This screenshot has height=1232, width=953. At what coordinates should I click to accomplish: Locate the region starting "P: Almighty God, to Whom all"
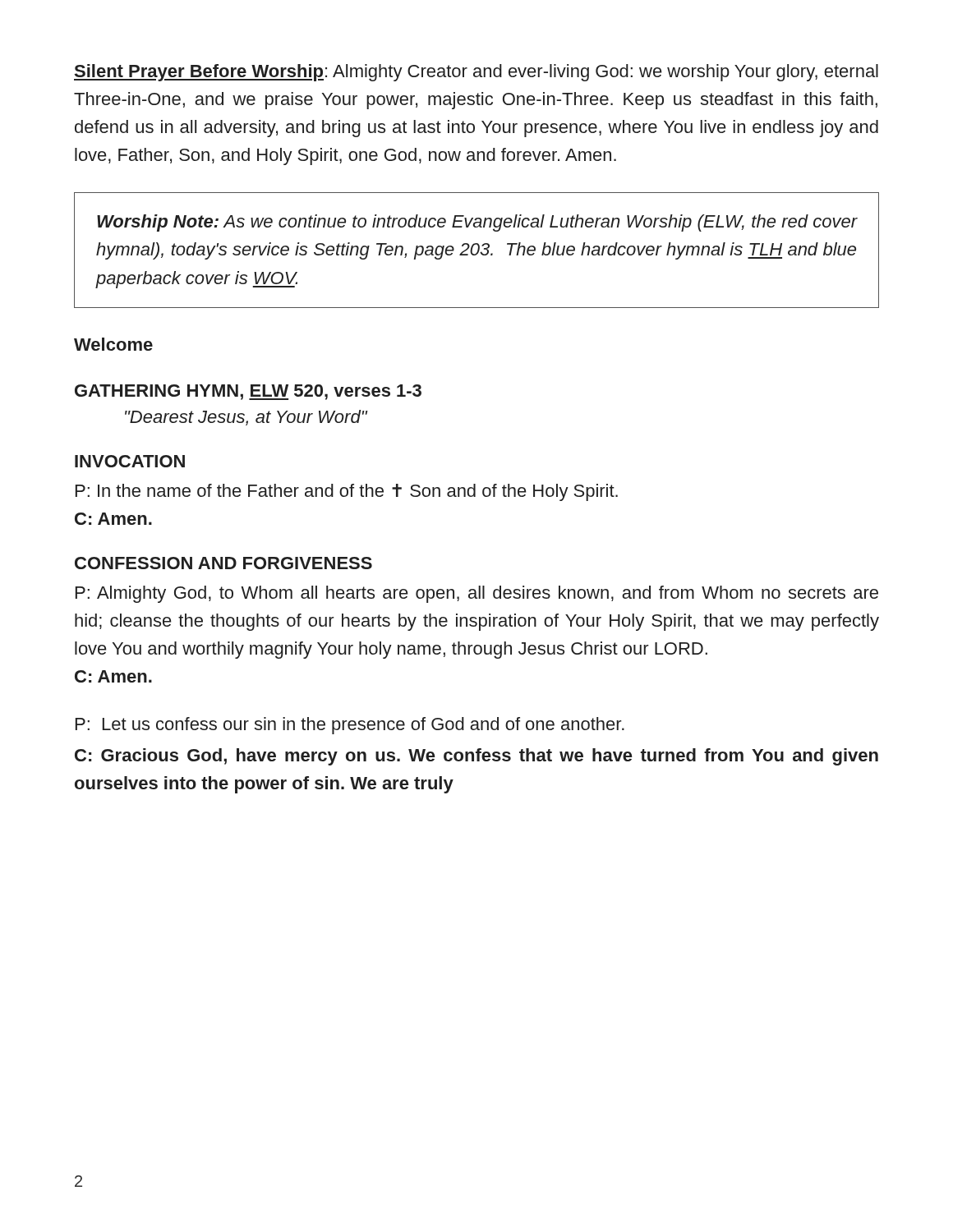(x=476, y=620)
